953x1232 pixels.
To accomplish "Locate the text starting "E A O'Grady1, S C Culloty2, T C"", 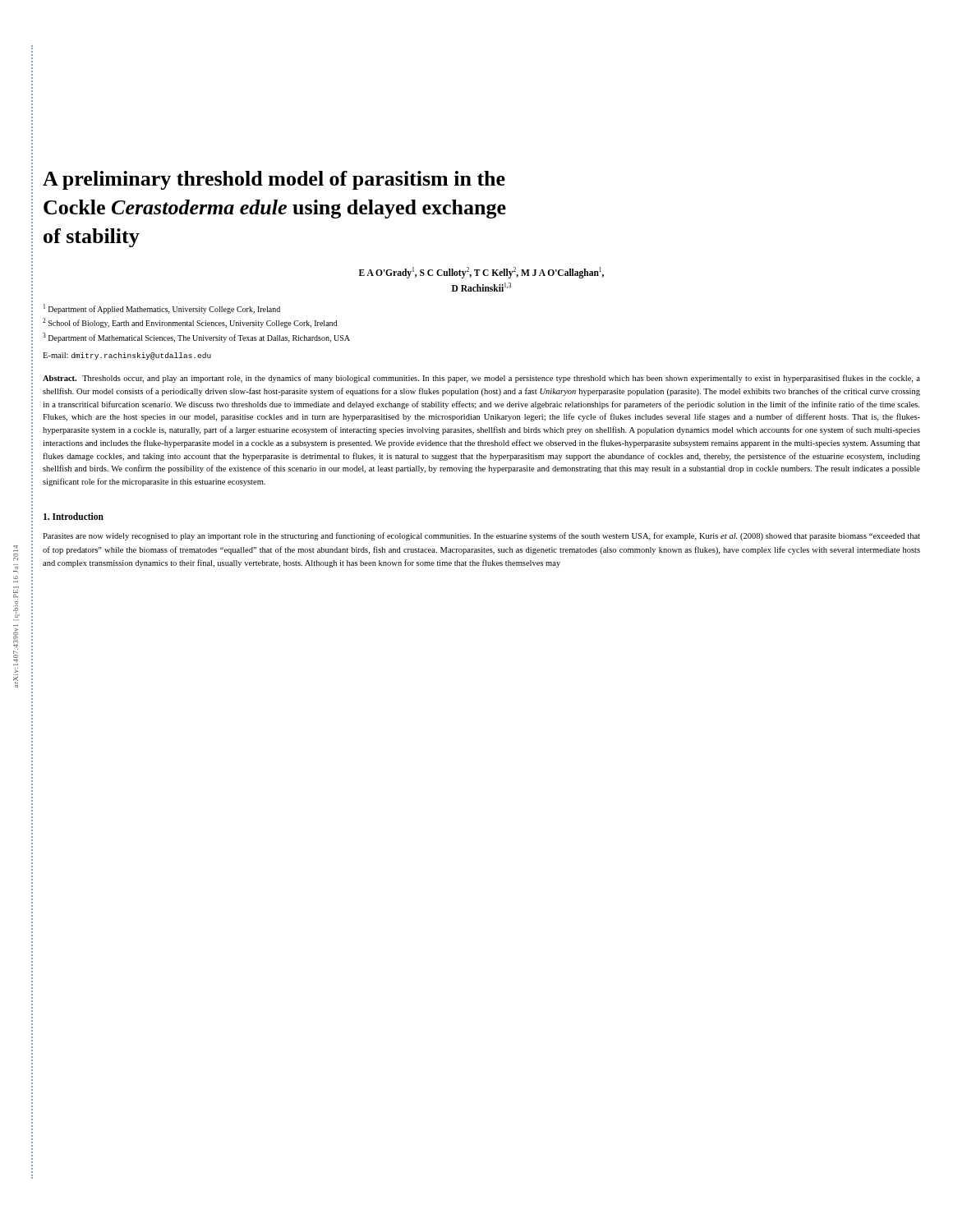I will [x=481, y=280].
